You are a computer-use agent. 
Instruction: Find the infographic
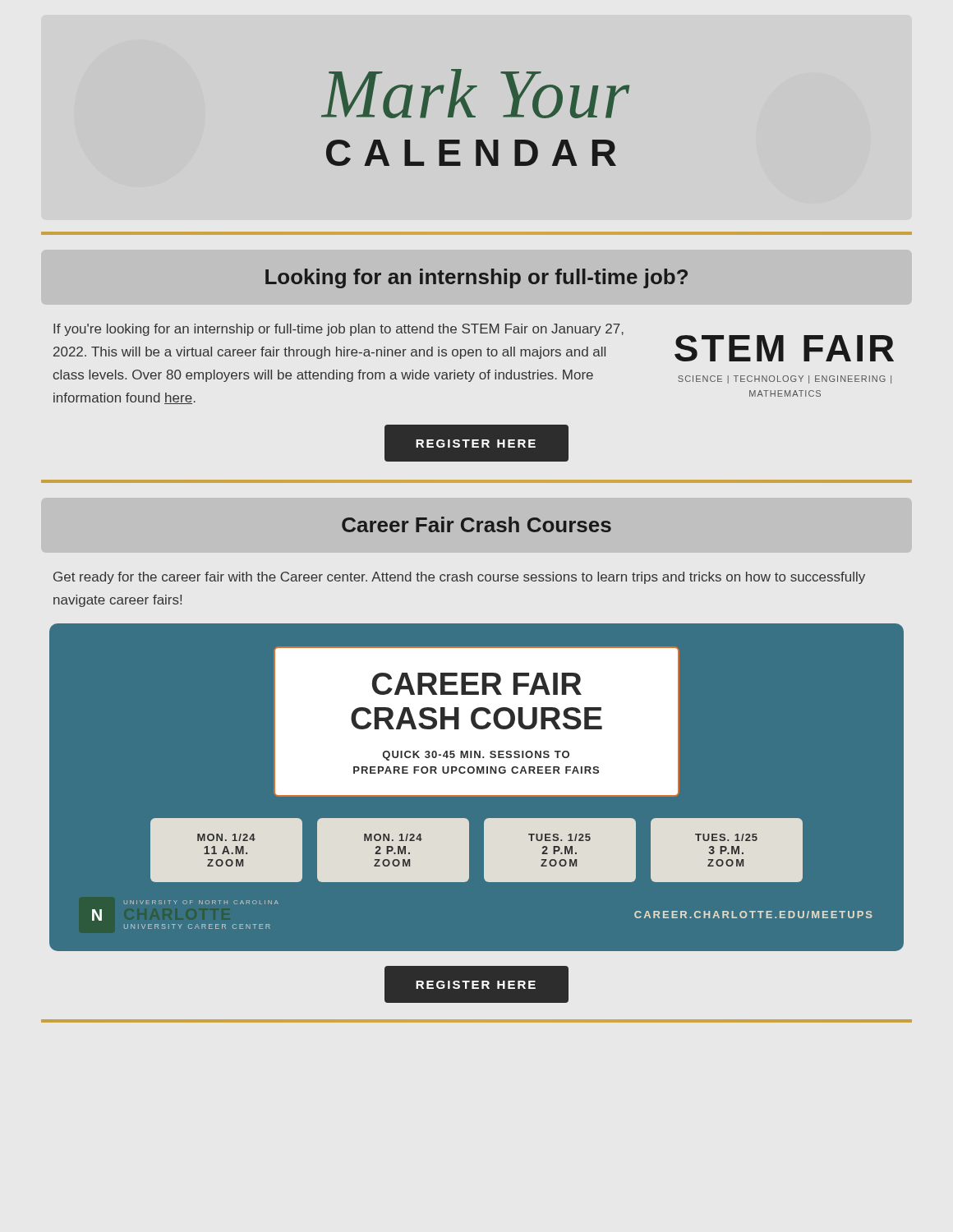click(x=476, y=787)
